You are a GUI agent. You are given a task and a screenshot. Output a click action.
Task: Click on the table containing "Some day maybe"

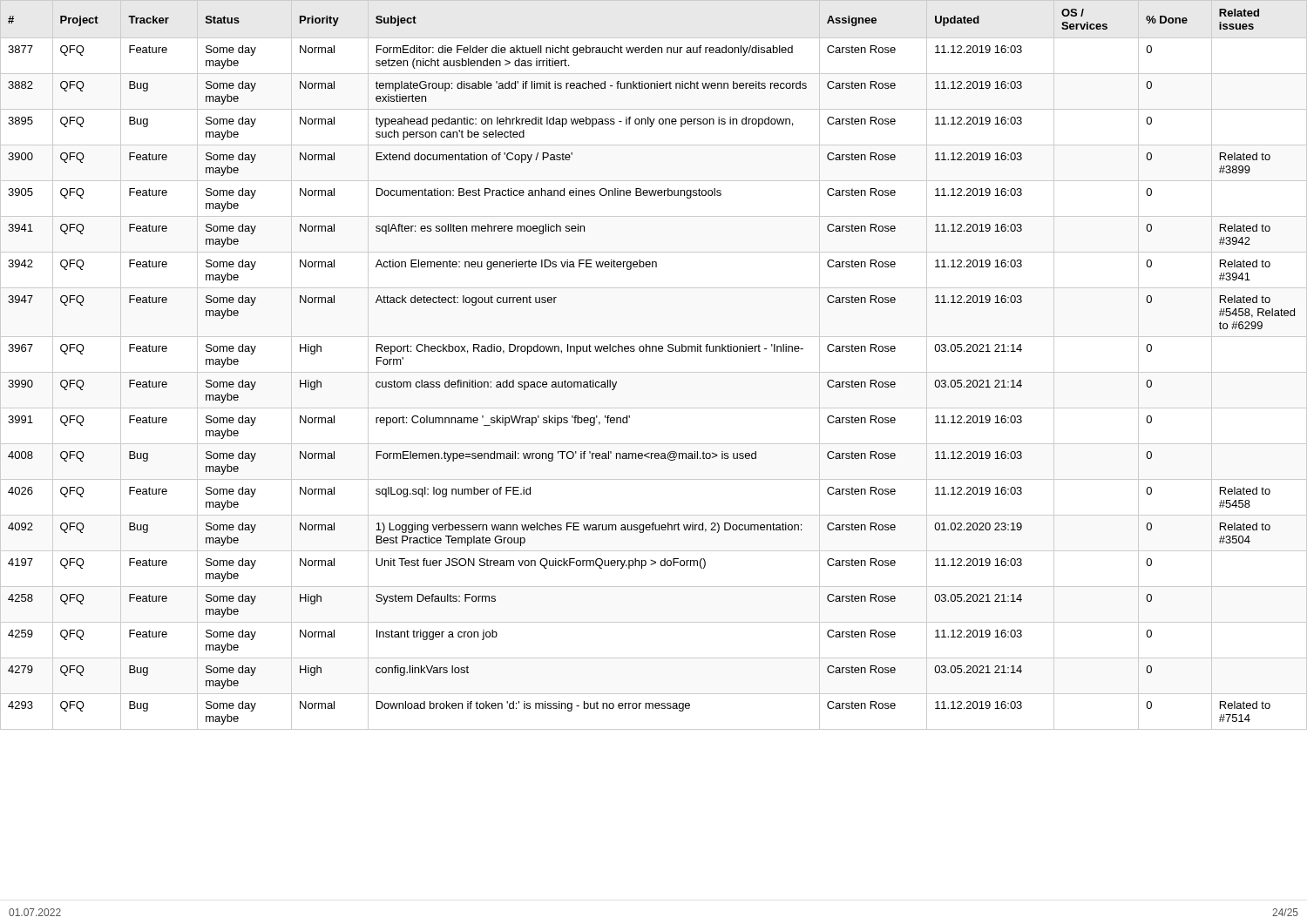pyautogui.click(x=654, y=449)
